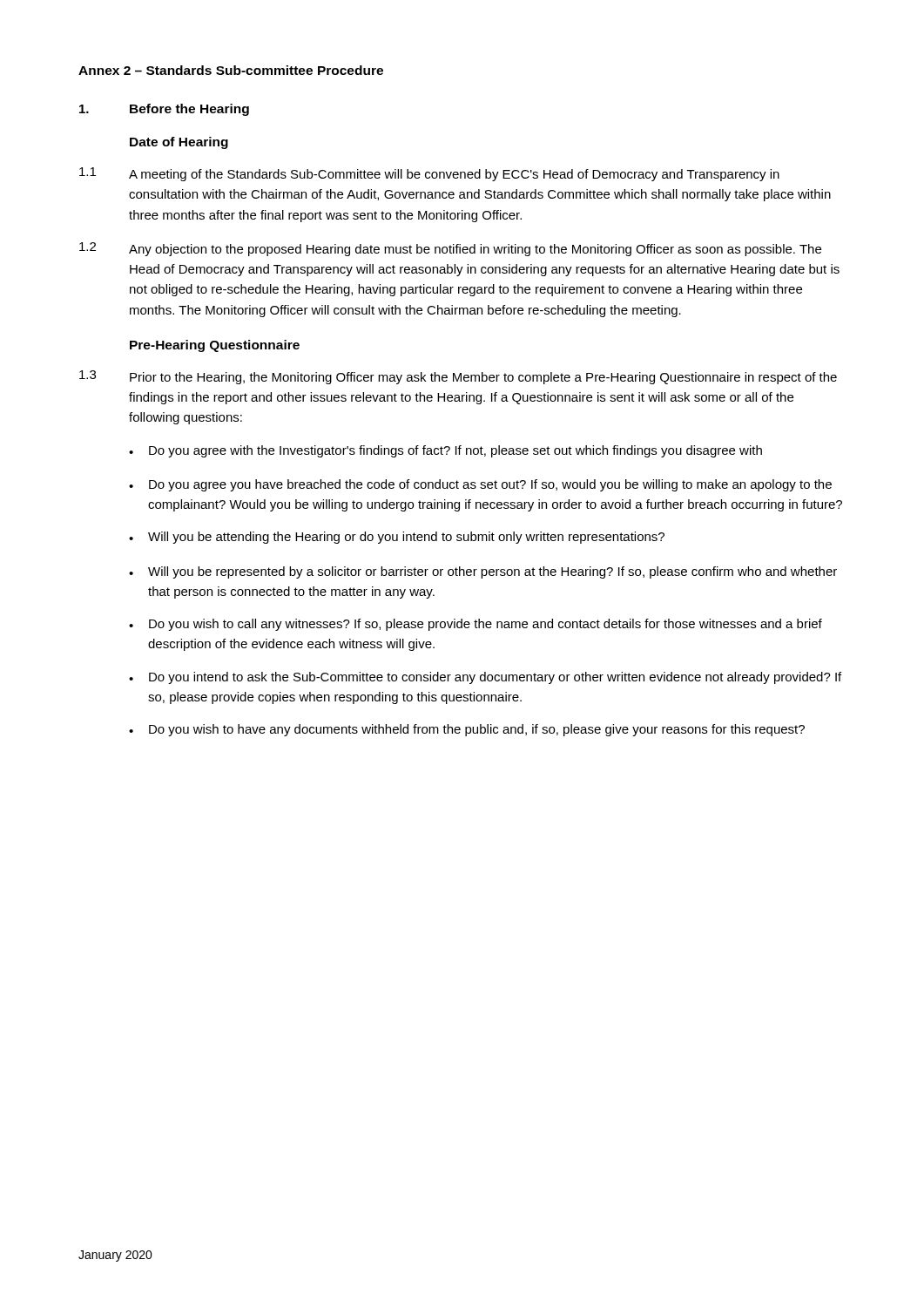924x1307 pixels.
Task: Locate the title that opens with "Annex 2 – Standards Sub-committee"
Action: pos(231,70)
